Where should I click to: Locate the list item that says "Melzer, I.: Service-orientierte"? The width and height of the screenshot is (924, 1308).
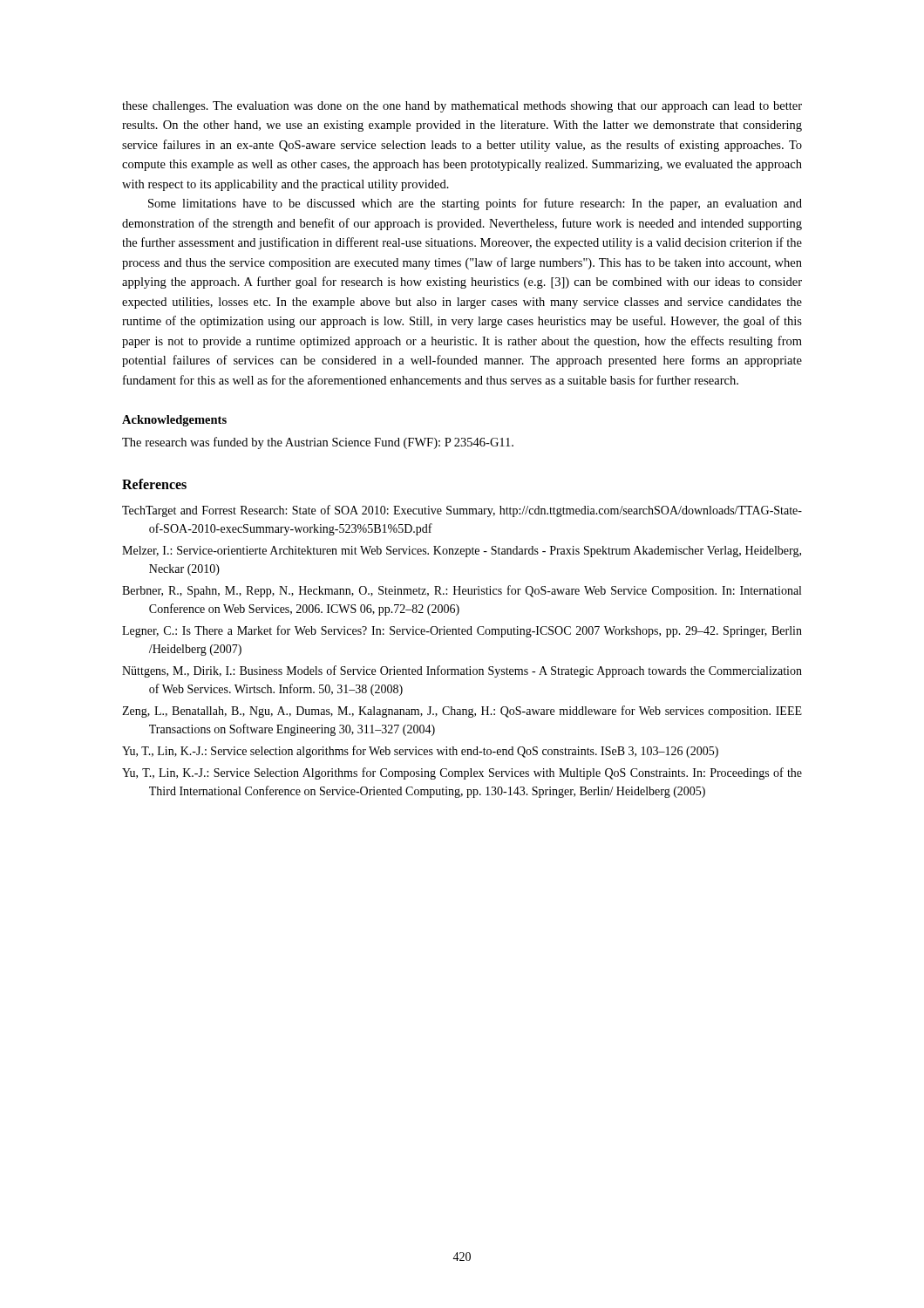point(462,559)
